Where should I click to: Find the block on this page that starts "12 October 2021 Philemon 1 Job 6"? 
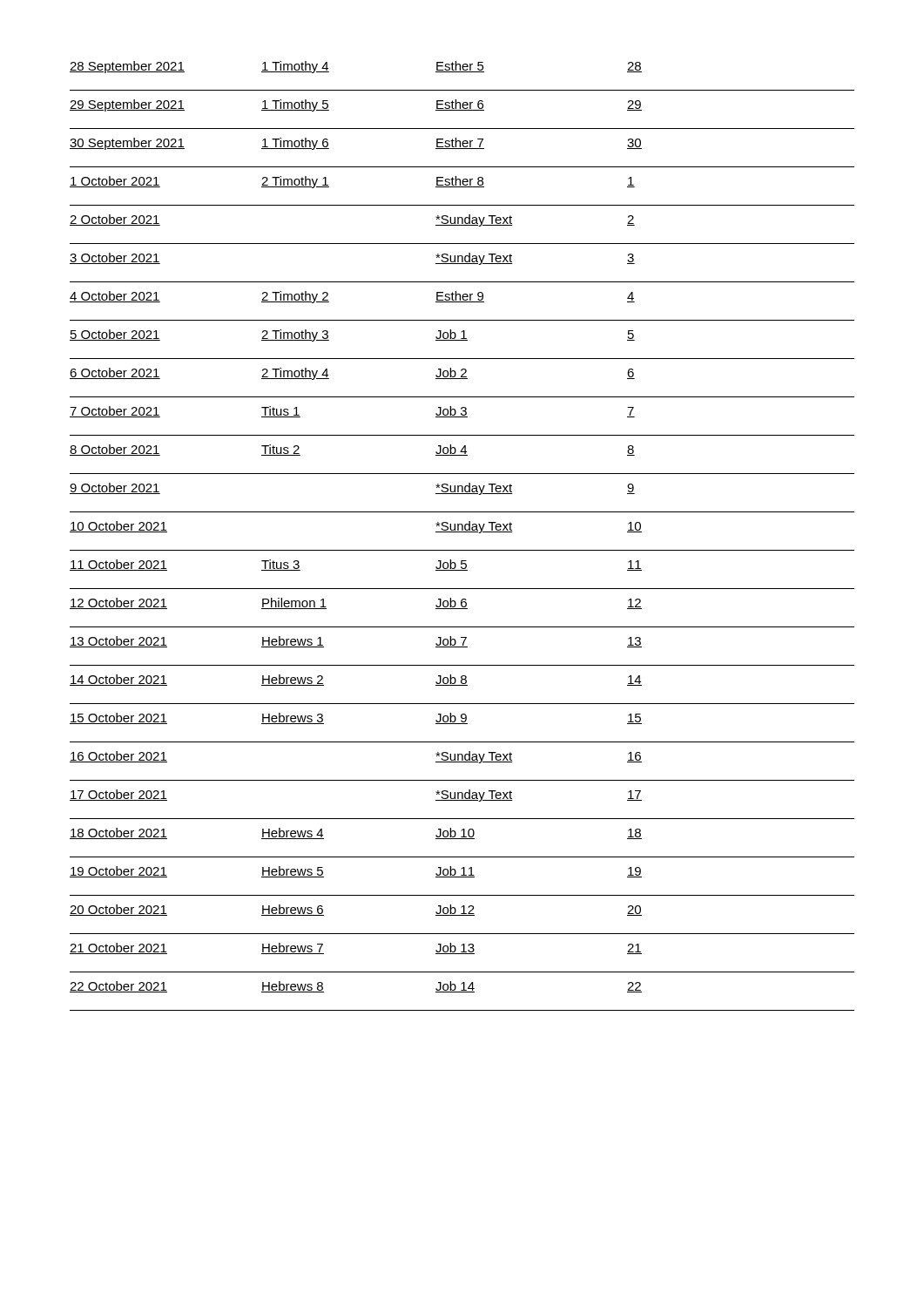click(117, 603)
